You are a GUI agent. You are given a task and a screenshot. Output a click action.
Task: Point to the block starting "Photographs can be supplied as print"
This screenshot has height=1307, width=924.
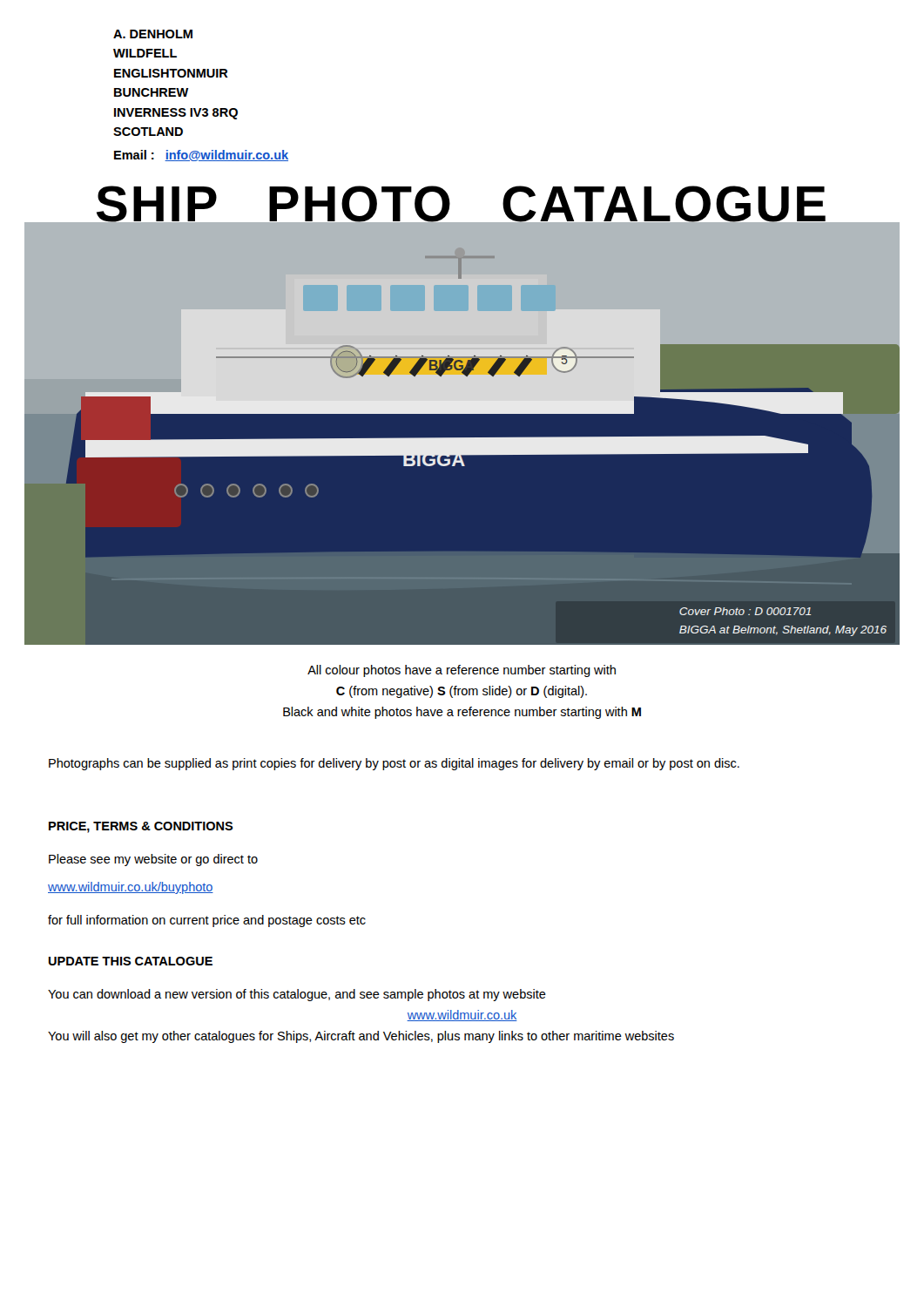[x=394, y=763]
